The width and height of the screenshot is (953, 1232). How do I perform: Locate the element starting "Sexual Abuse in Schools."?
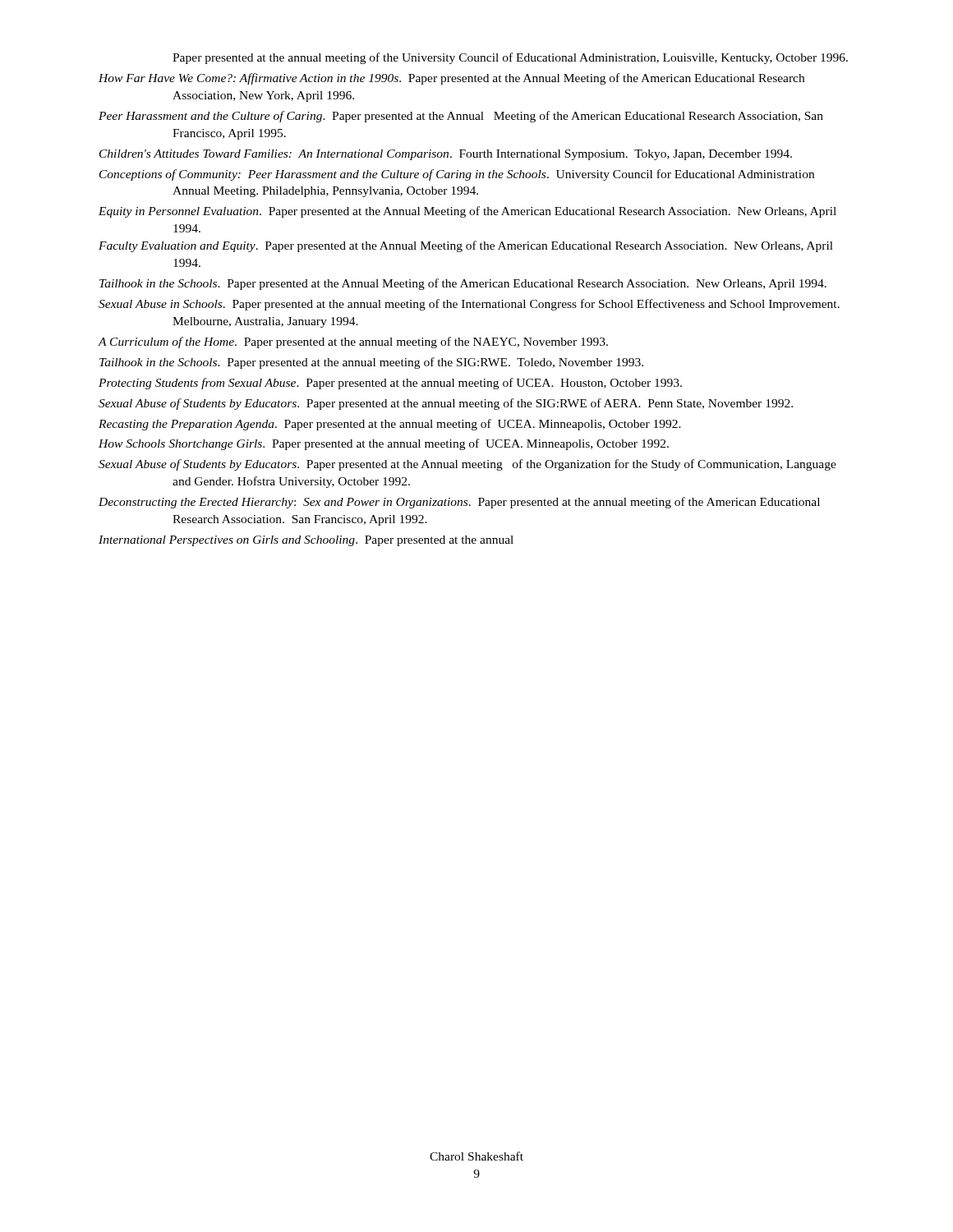click(469, 312)
